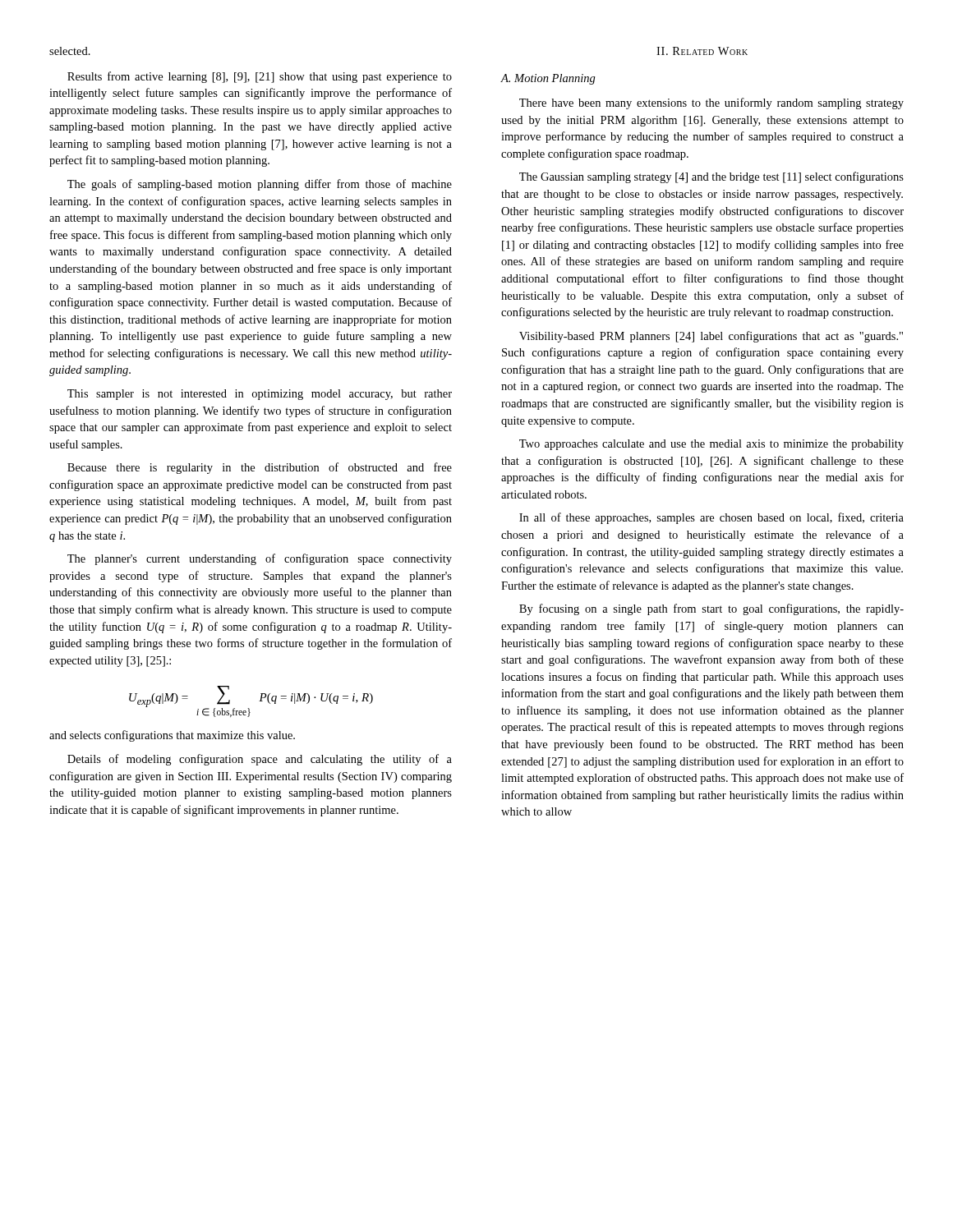Find "A. Motion Planning" on this page
Viewport: 953px width, 1232px height.
[548, 78]
